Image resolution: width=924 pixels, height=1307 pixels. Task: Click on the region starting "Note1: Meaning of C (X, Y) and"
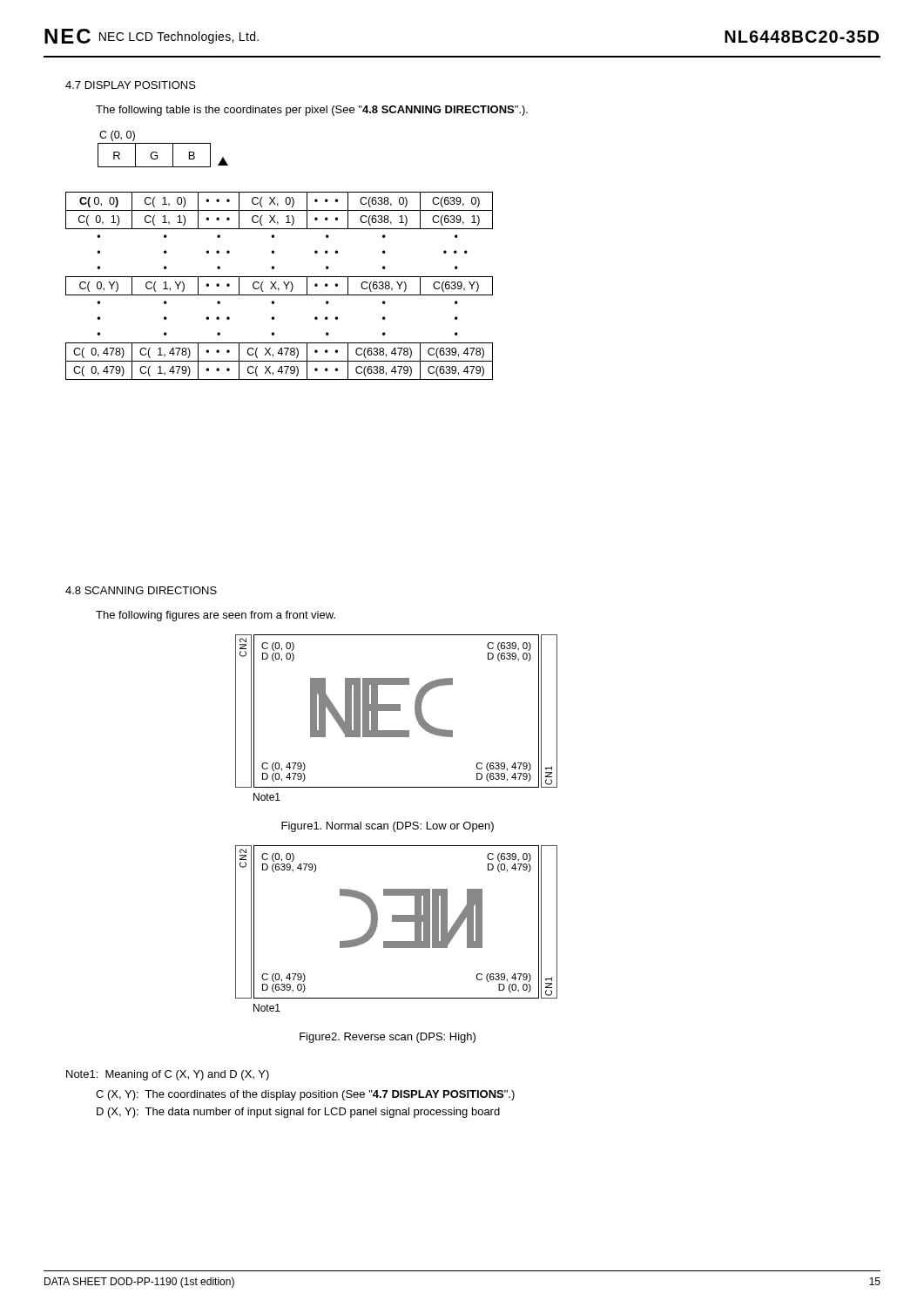167,1074
